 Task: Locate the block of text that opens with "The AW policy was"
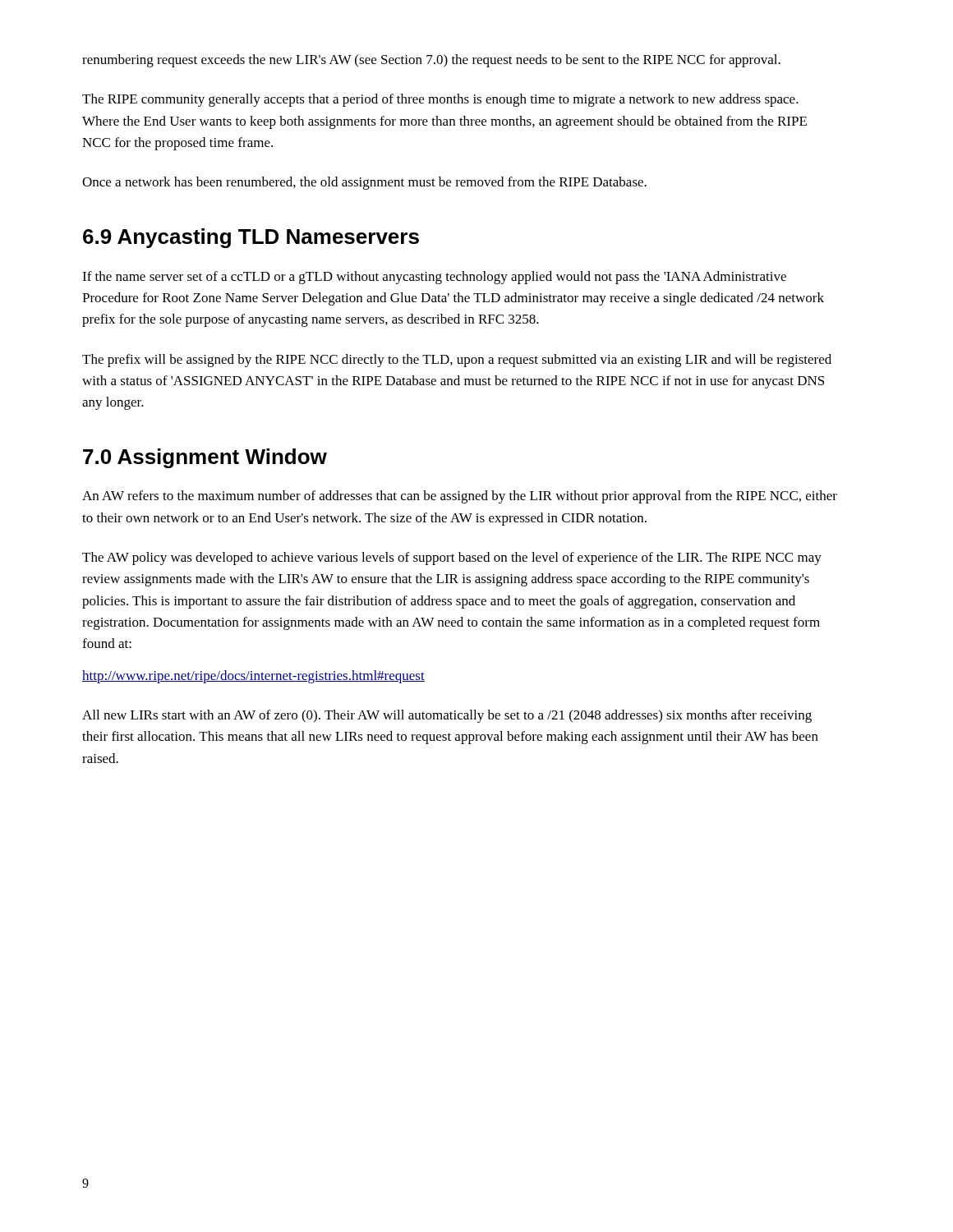point(452,601)
